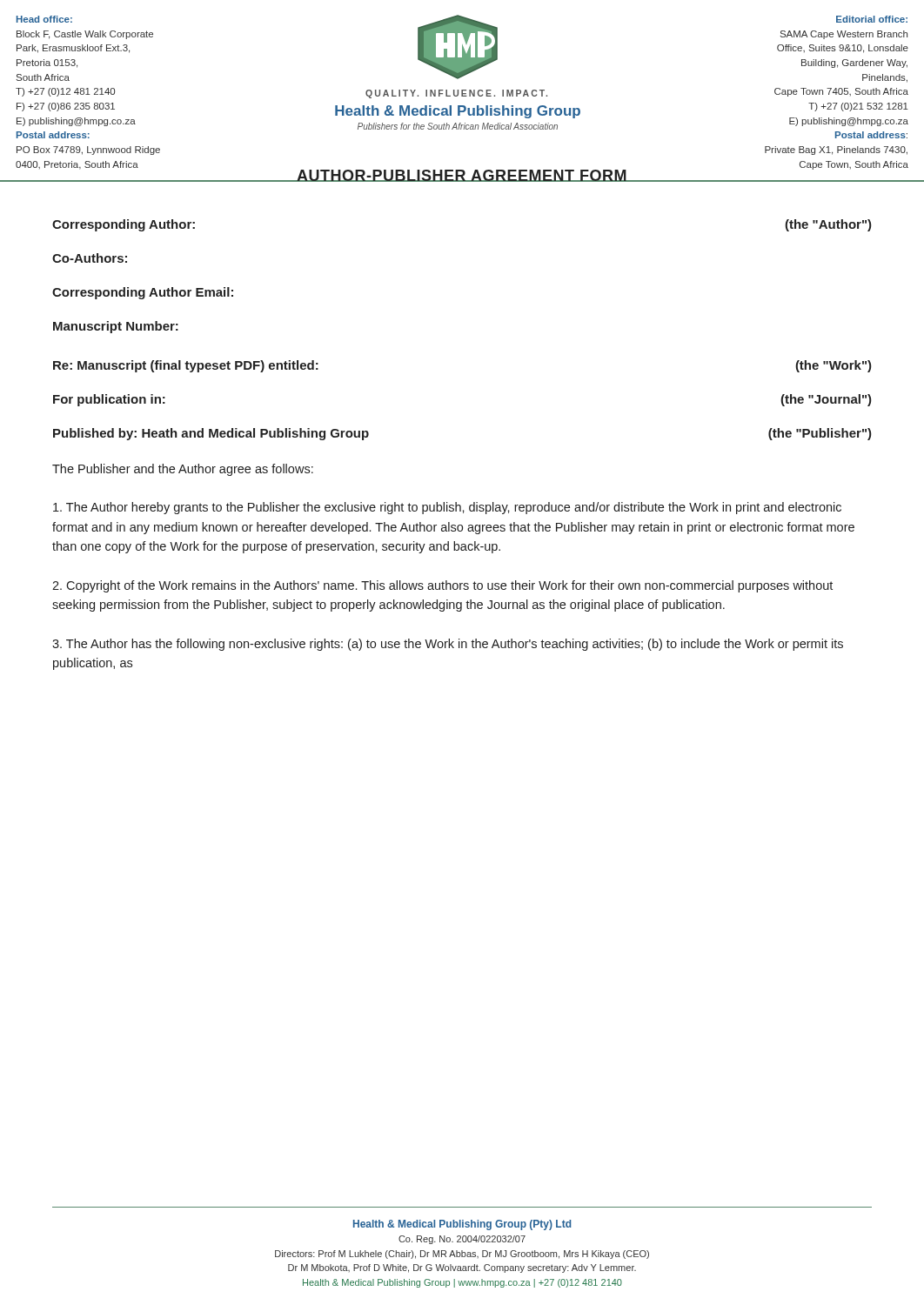Locate the region starting "Manuscript Number:"
The image size is (924, 1305).
pos(116,326)
